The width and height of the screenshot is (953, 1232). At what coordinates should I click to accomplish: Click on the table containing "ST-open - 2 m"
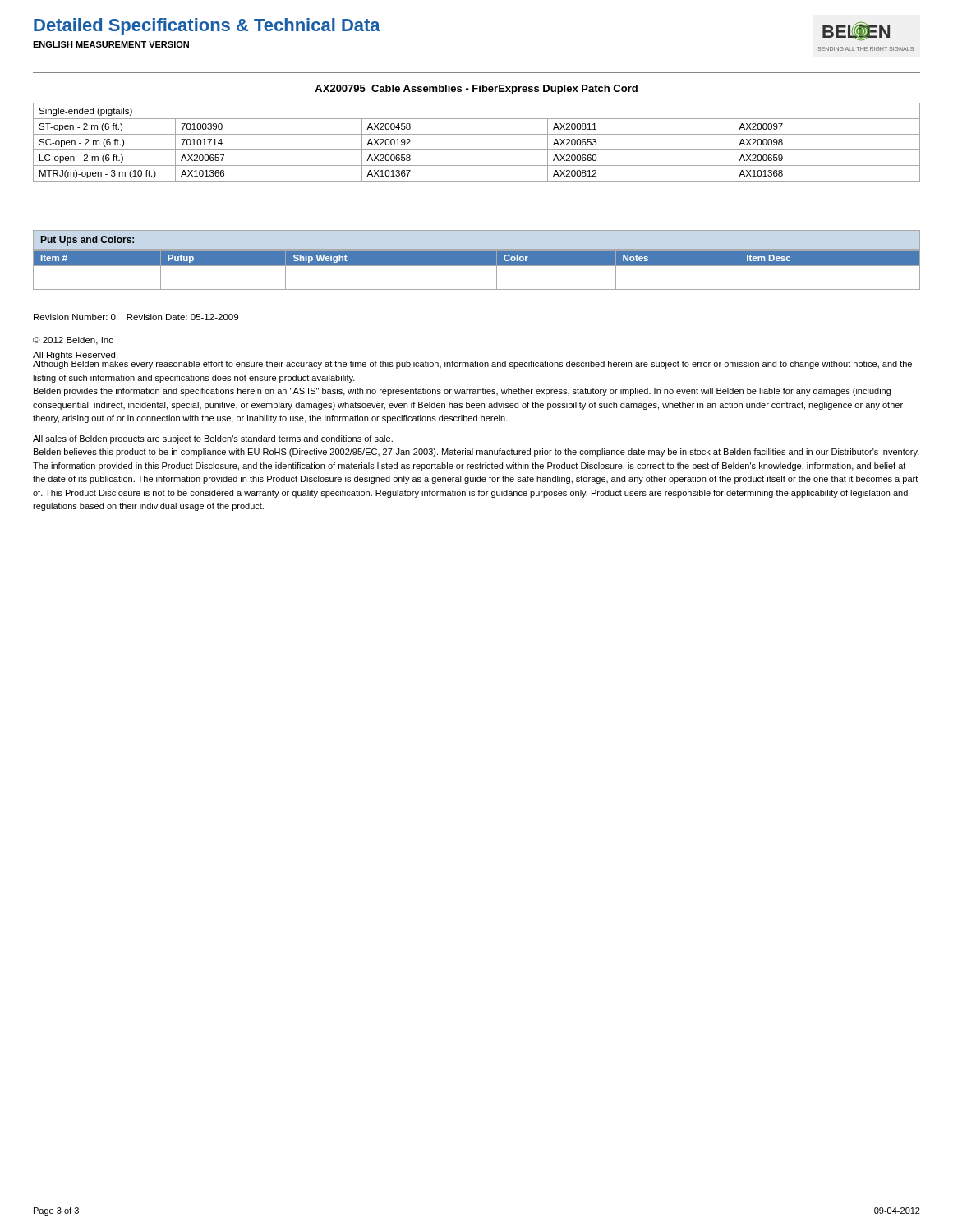pos(476,142)
